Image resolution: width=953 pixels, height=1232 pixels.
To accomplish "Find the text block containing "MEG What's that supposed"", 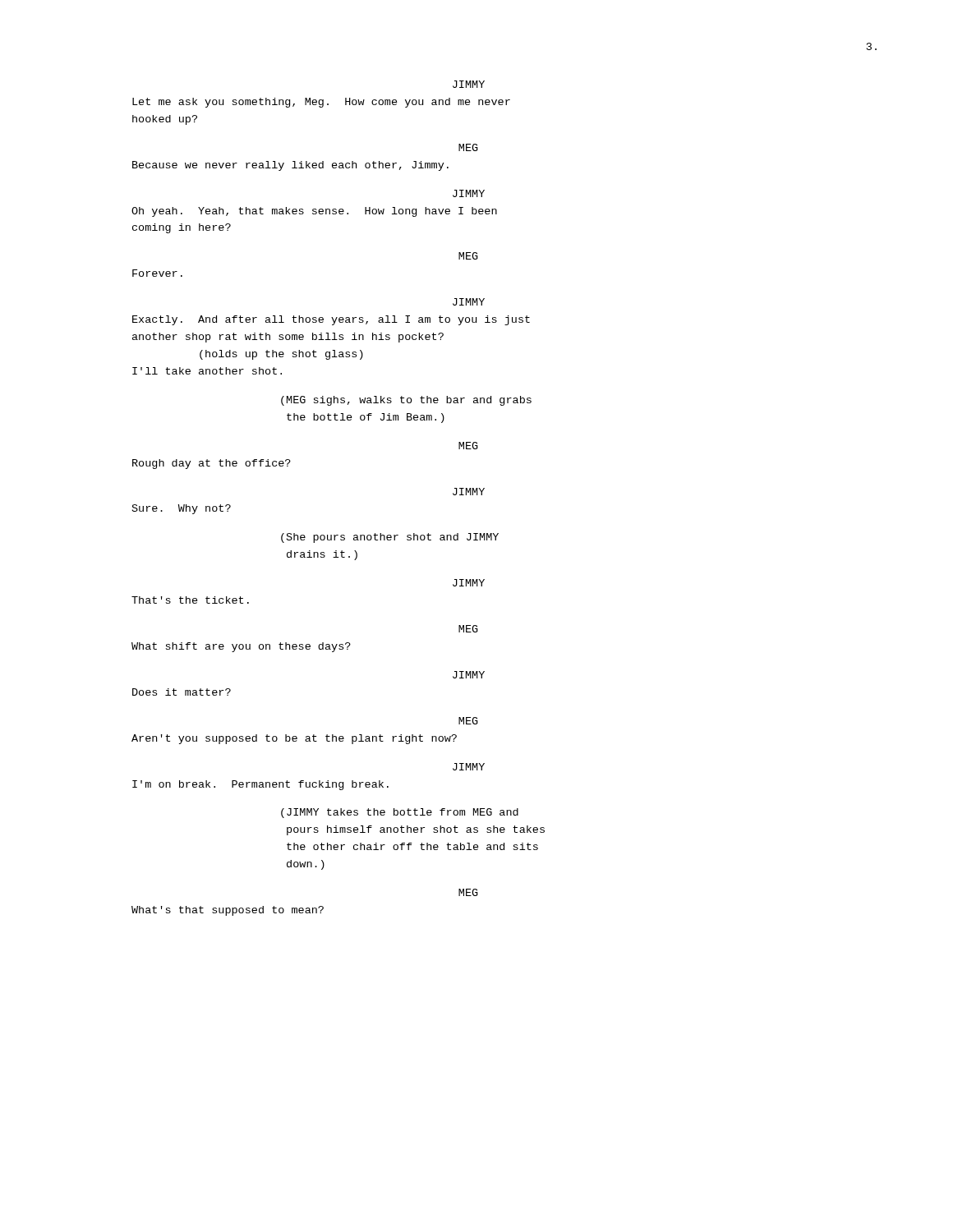I will click(x=468, y=903).
